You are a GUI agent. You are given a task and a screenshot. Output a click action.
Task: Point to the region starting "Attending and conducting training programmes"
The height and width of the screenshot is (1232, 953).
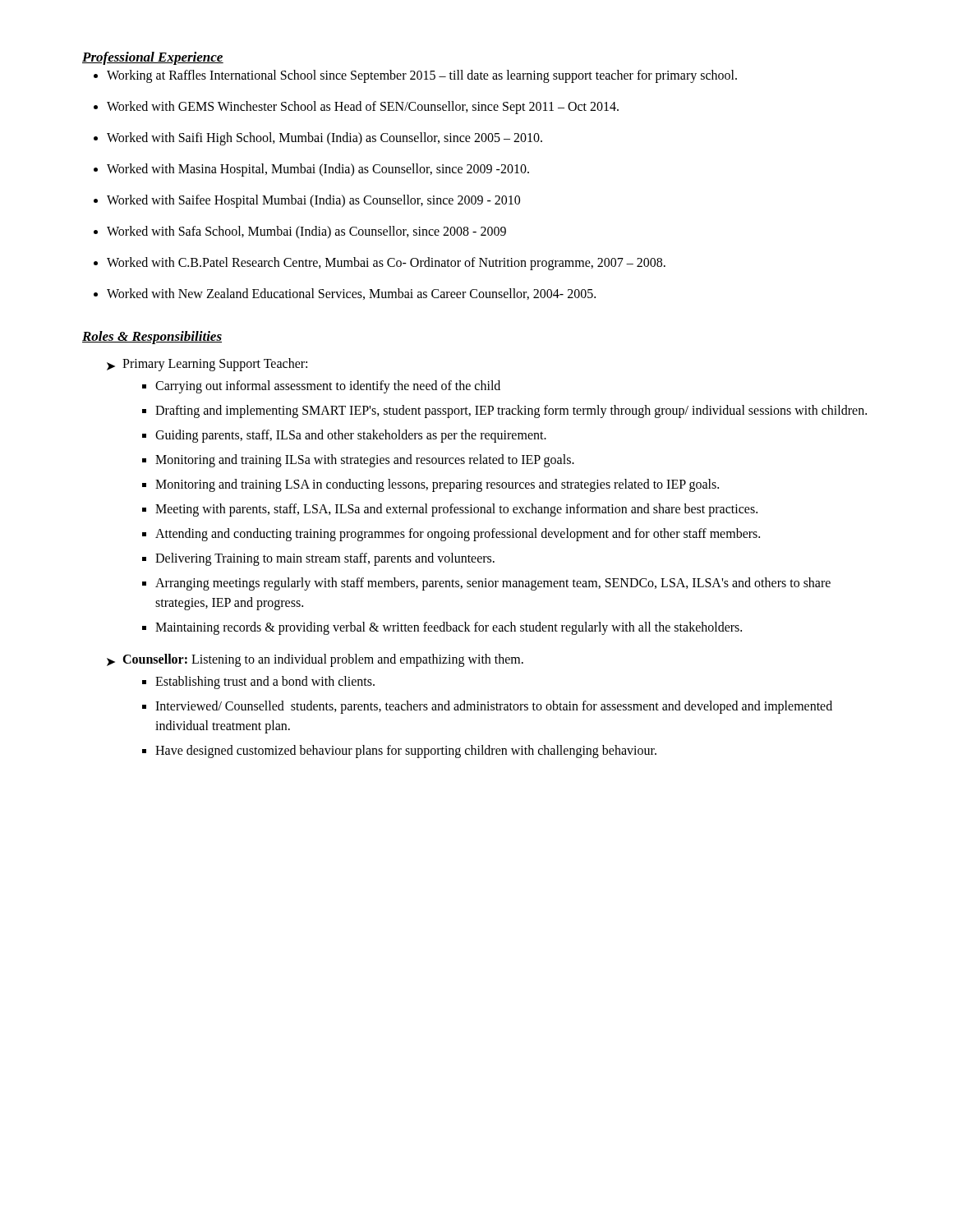point(458,533)
